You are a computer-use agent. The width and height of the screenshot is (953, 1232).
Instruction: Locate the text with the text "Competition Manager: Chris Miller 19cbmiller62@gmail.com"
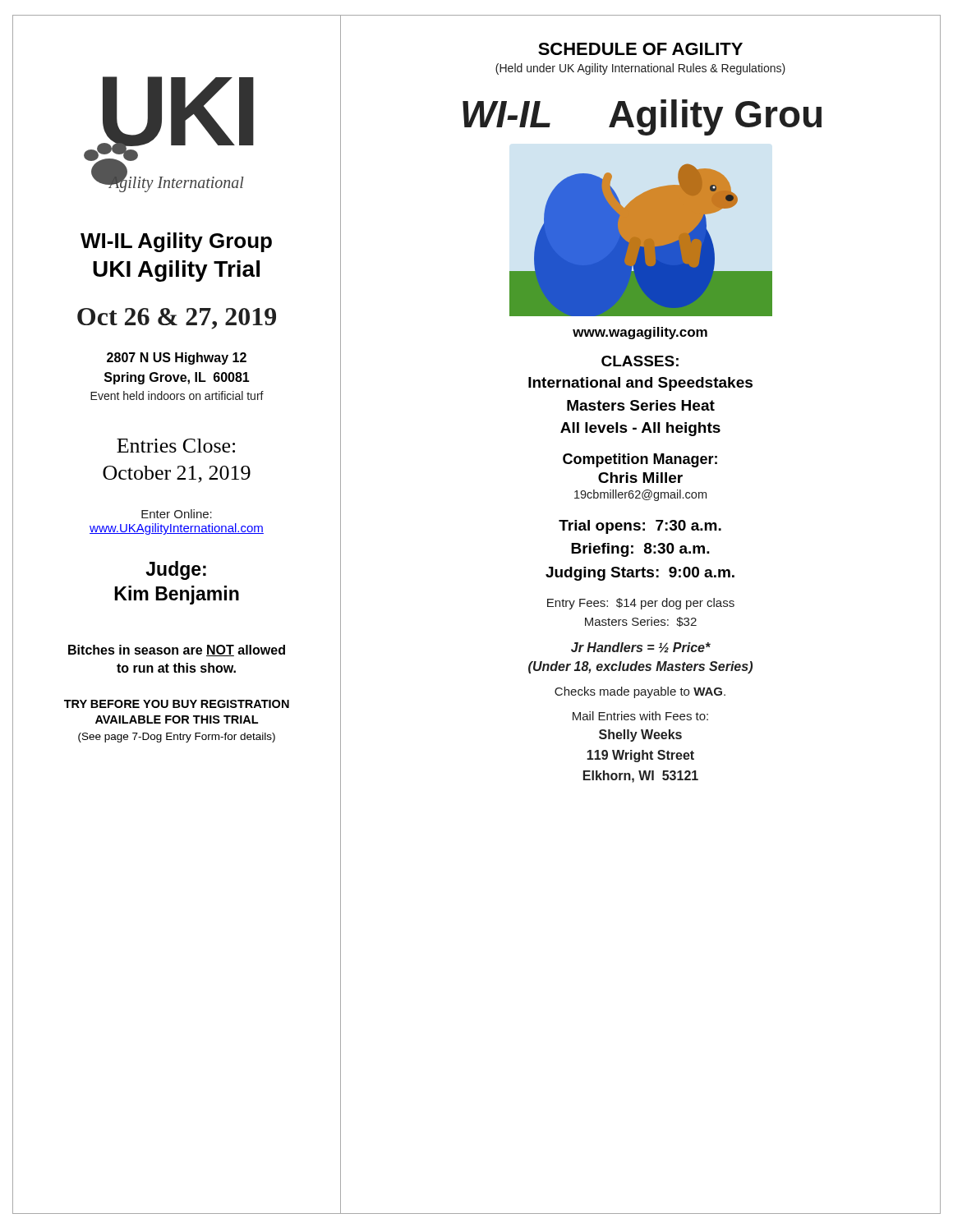[x=640, y=476]
